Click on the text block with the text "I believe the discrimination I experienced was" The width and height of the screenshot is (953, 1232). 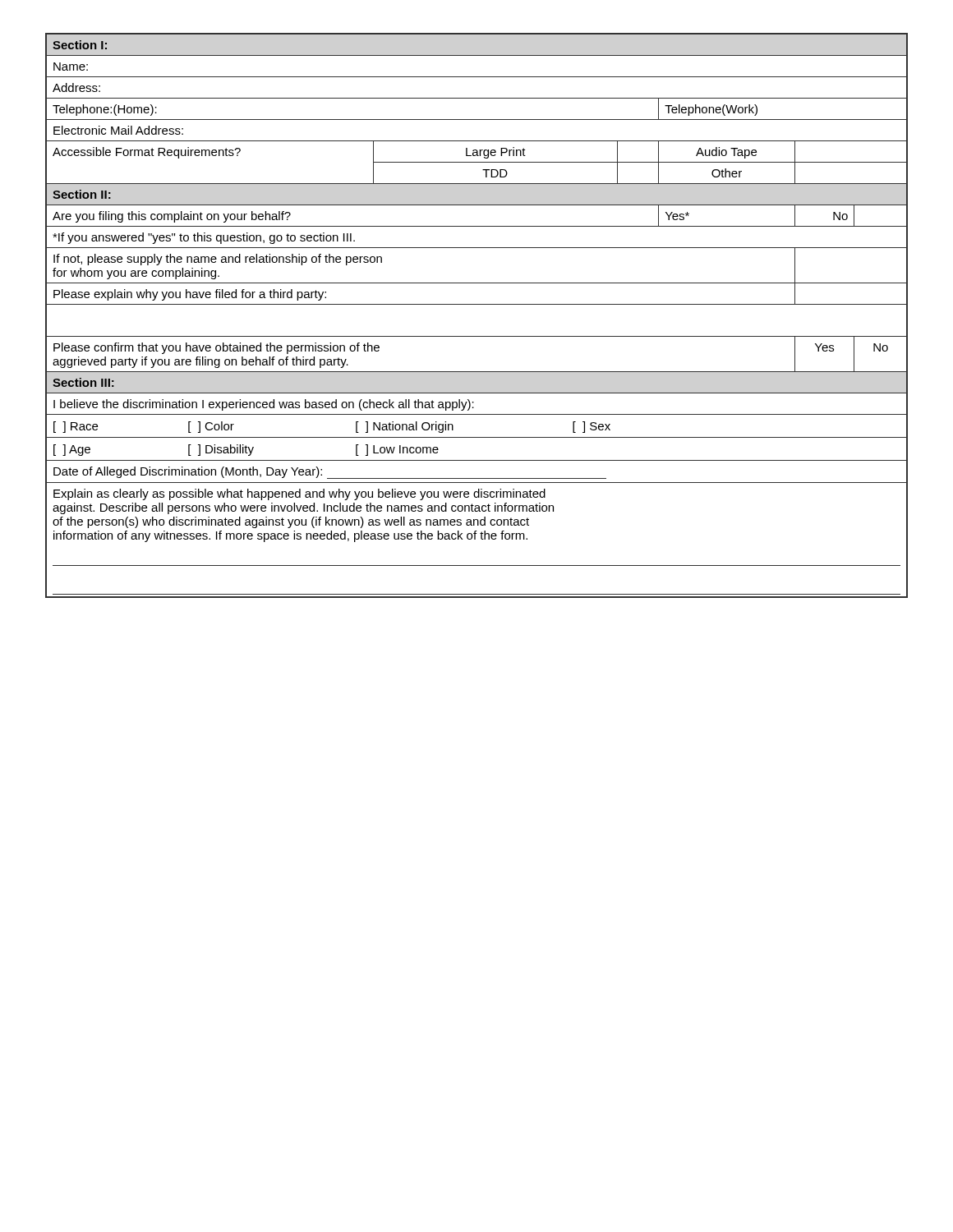pos(264,404)
